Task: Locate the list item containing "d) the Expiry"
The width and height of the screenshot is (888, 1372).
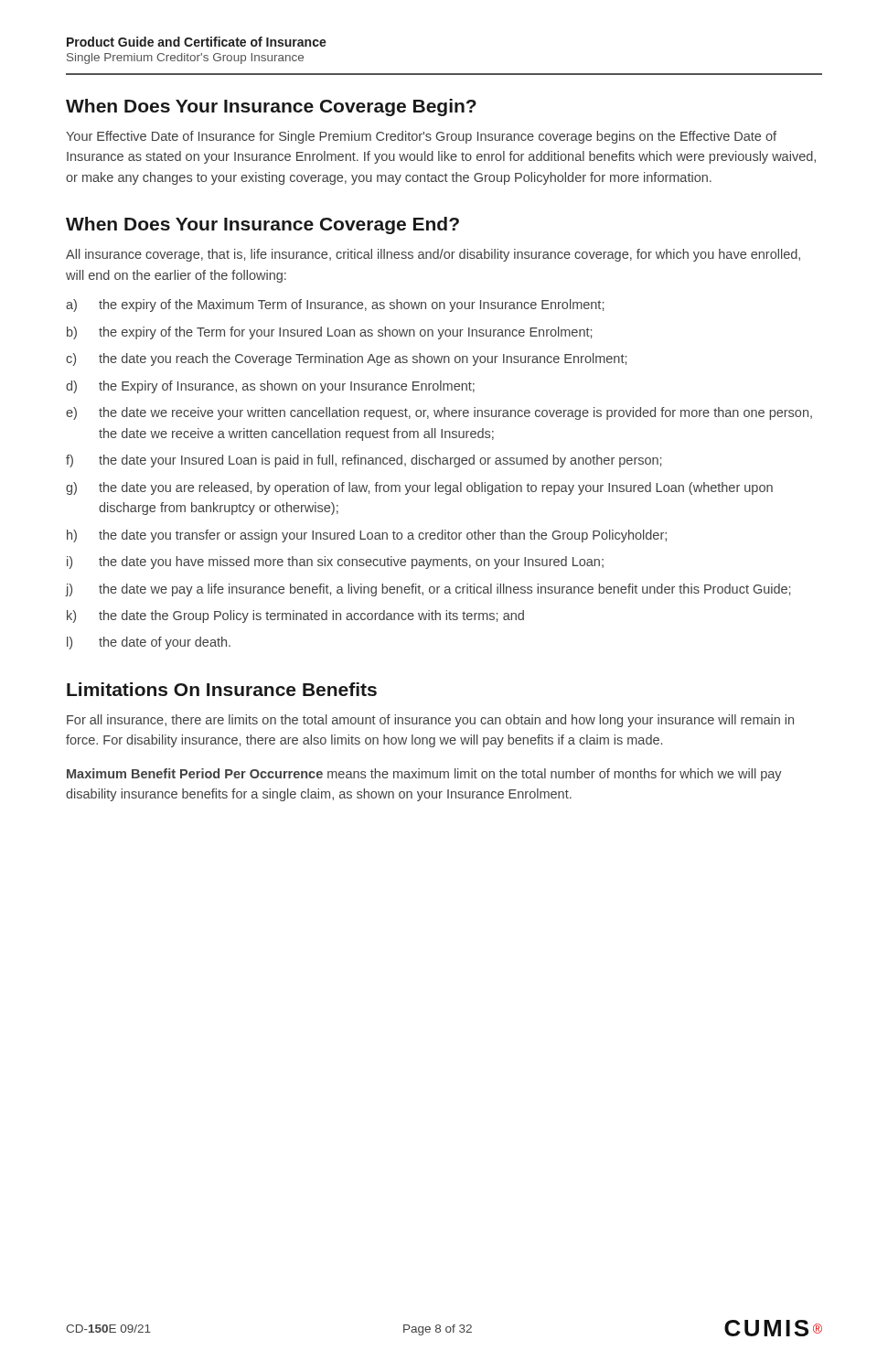Action: pos(444,386)
